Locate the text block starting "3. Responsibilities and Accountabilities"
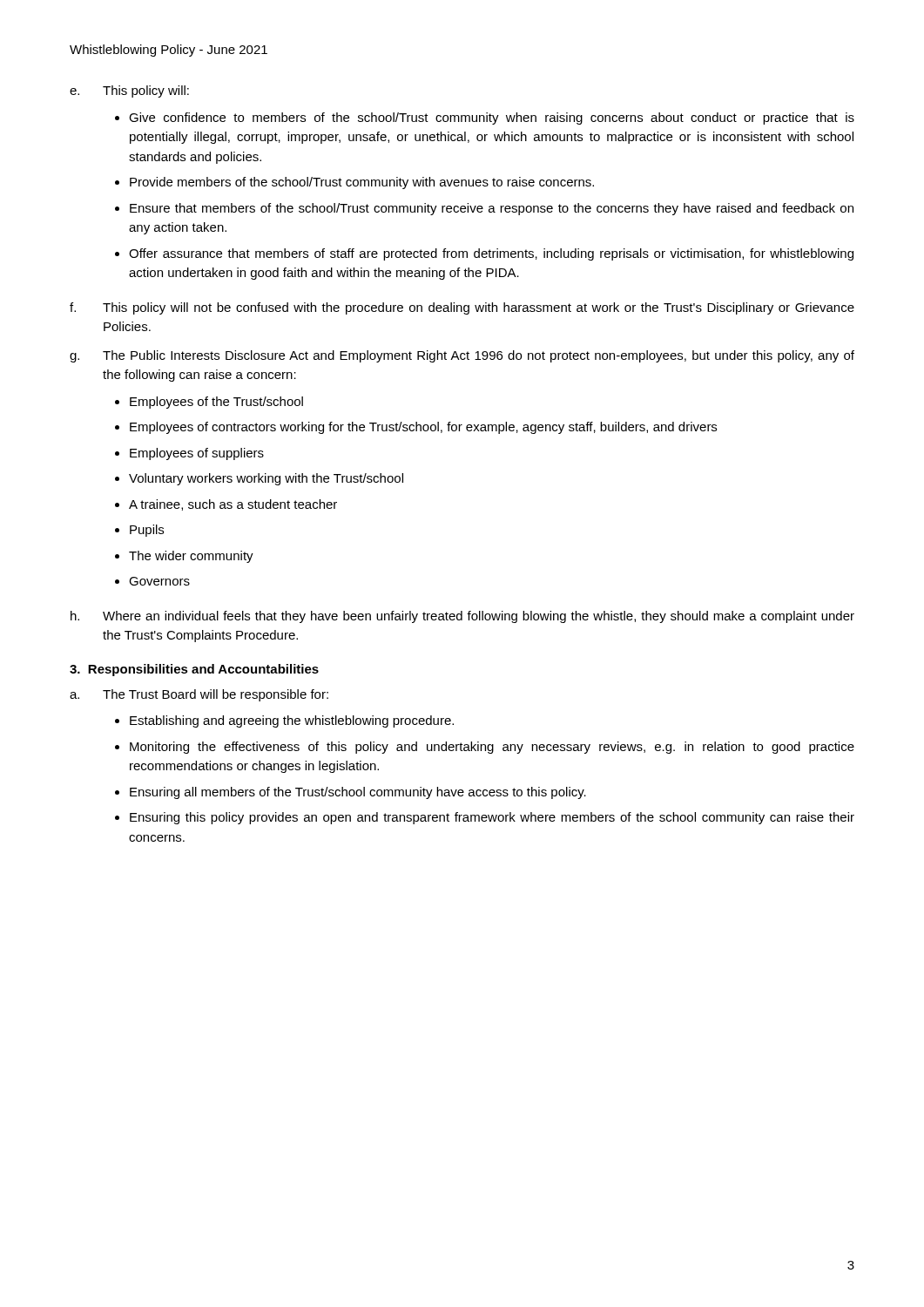Viewport: 924px width, 1307px height. coord(194,668)
